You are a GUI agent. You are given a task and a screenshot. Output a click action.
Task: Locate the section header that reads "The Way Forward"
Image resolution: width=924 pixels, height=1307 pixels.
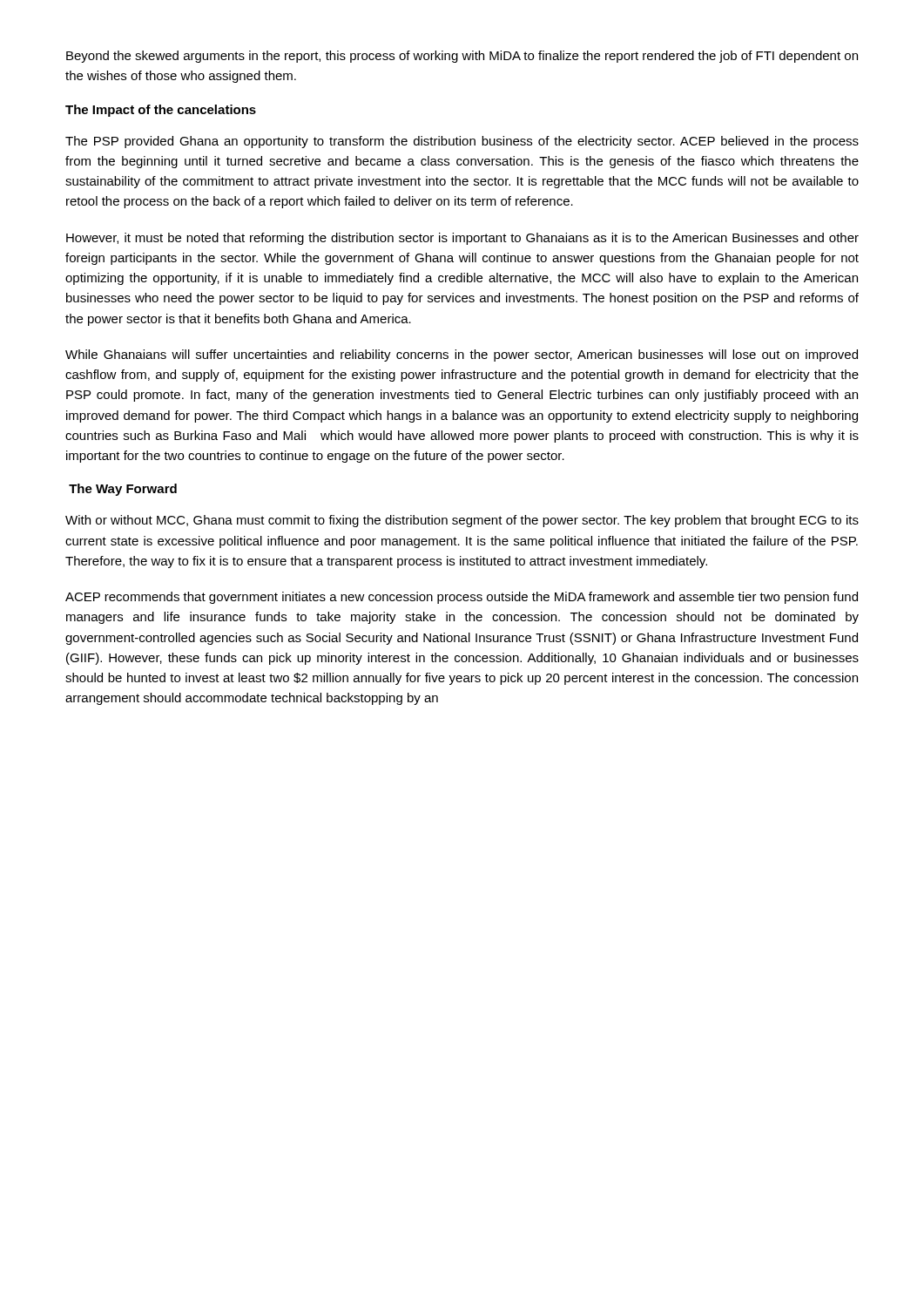[x=121, y=489]
